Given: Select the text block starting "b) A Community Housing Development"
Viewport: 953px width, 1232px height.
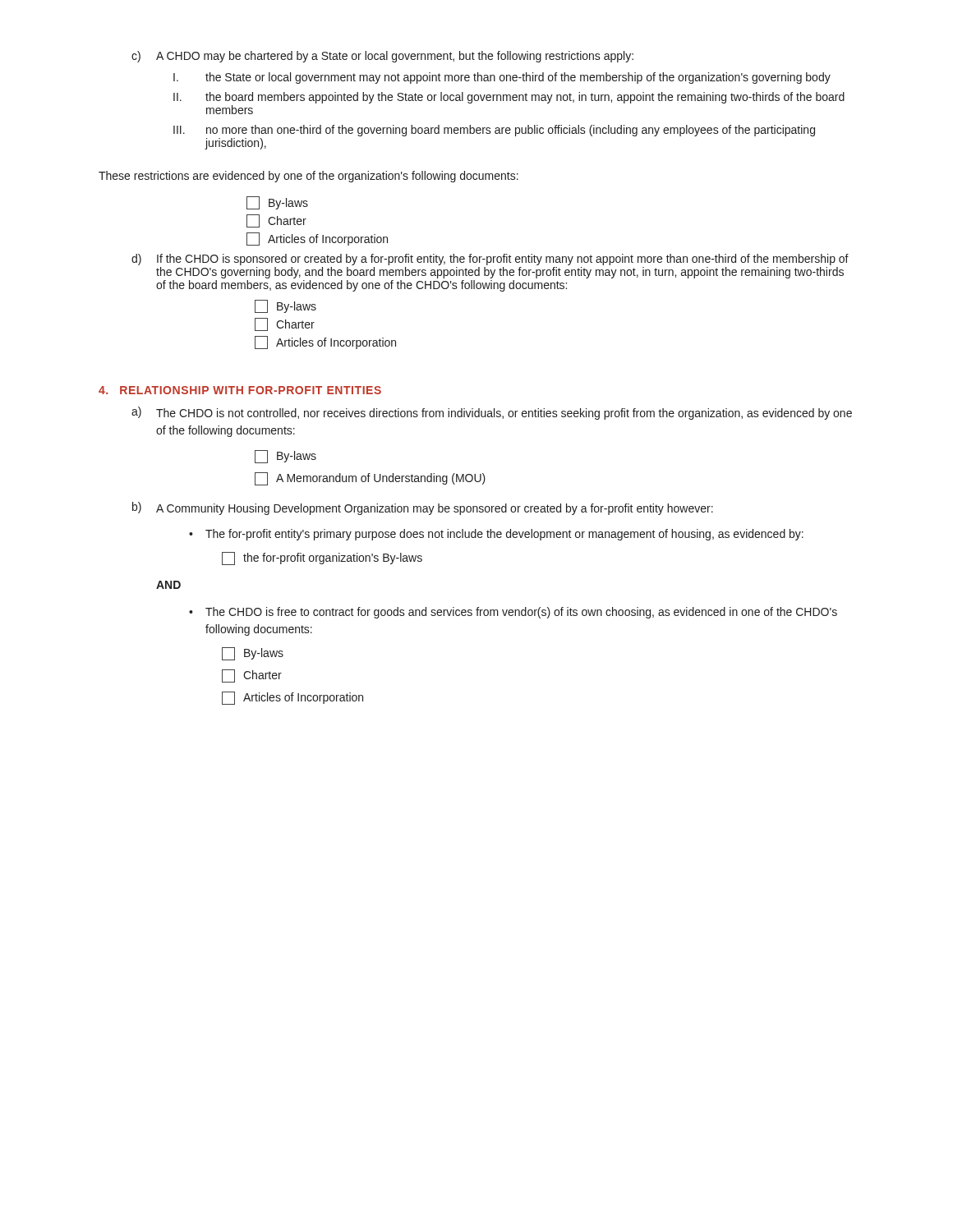Looking at the screenshot, I should click(493, 606).
